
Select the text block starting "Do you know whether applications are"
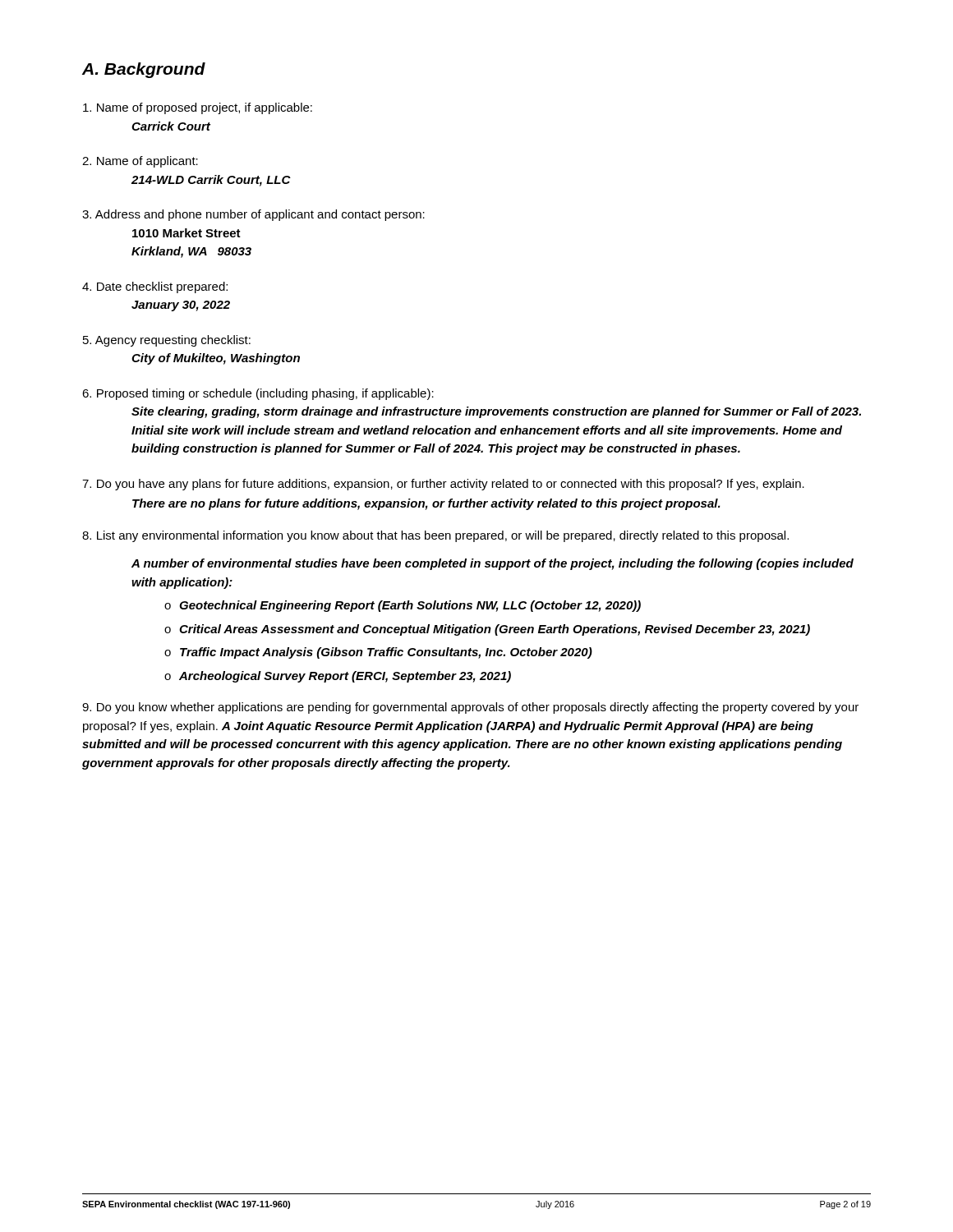pos(470,734)
